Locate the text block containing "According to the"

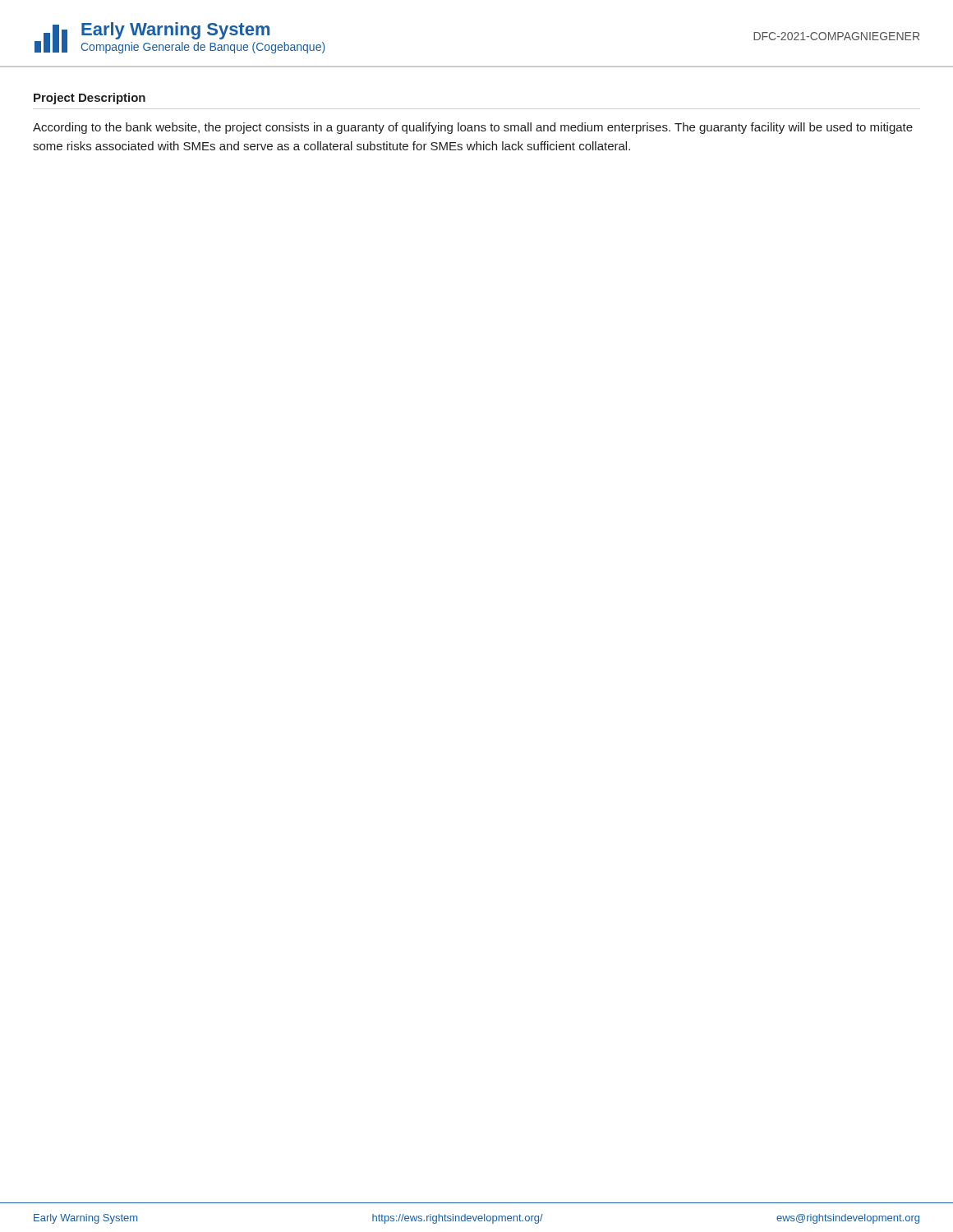[473, 136]
